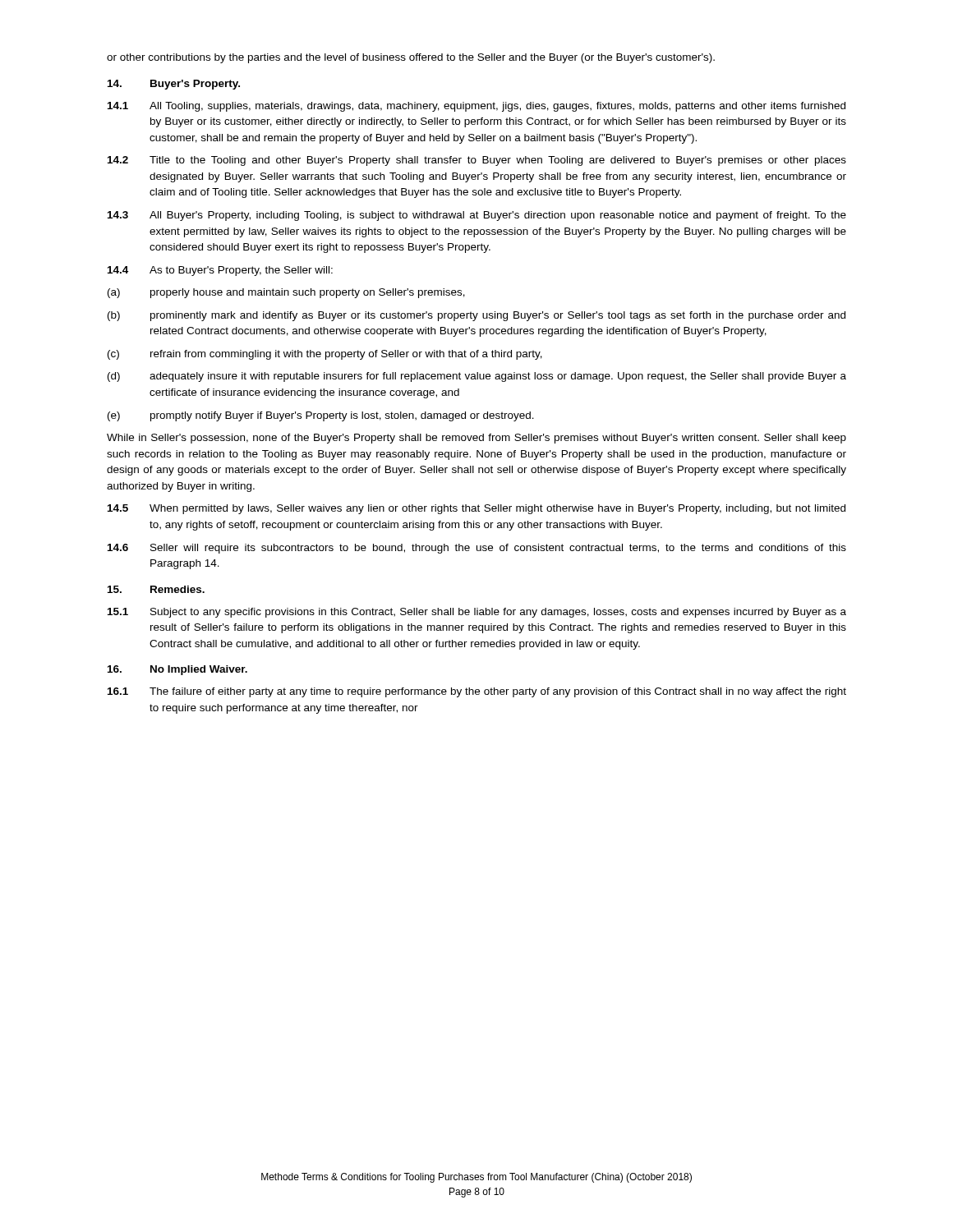Select the element starting "3 All Buyer's"
The width and height of the screenshot is (953, 1232).
pos(476,231)
